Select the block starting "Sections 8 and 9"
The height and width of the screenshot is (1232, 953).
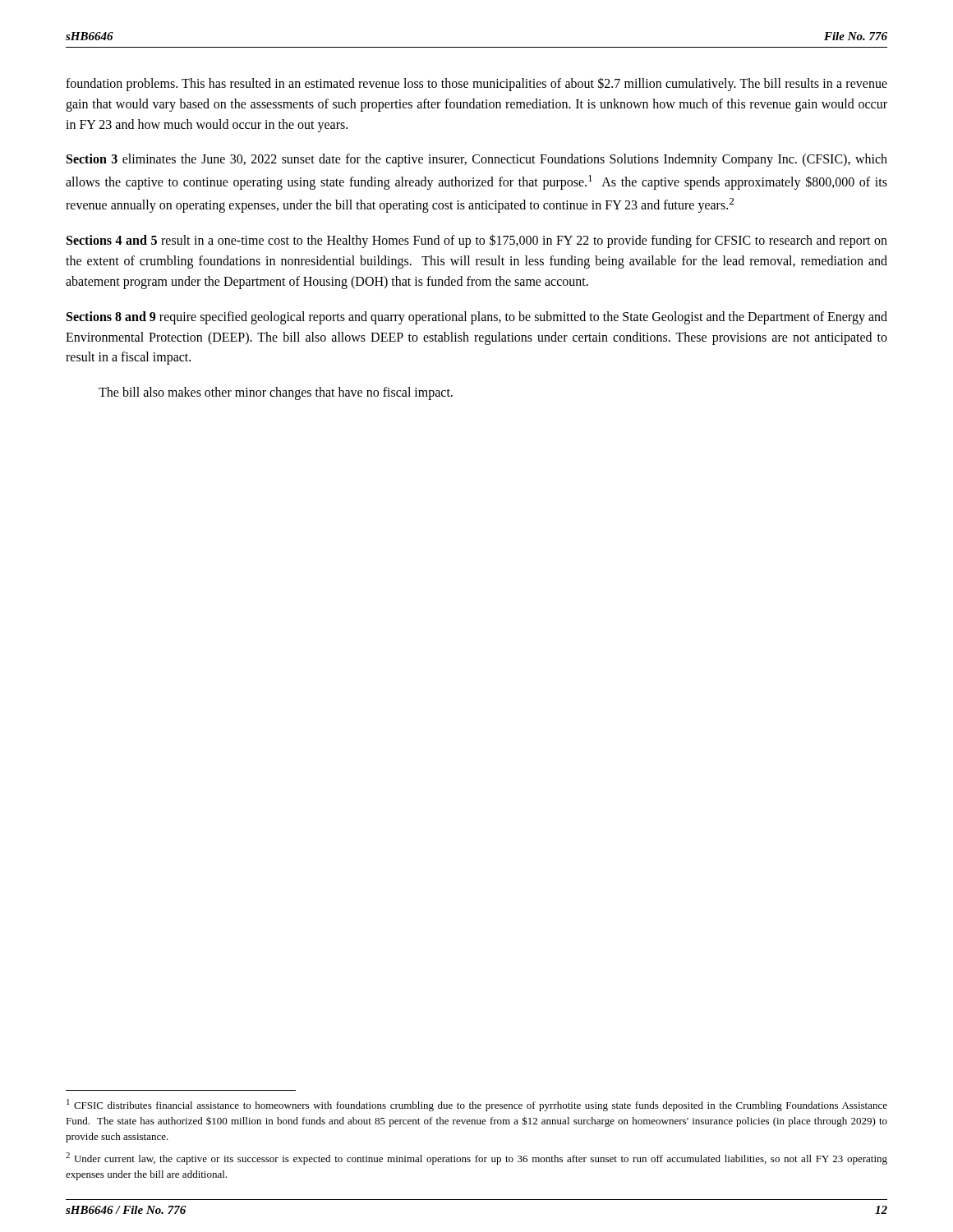[476, 338]
